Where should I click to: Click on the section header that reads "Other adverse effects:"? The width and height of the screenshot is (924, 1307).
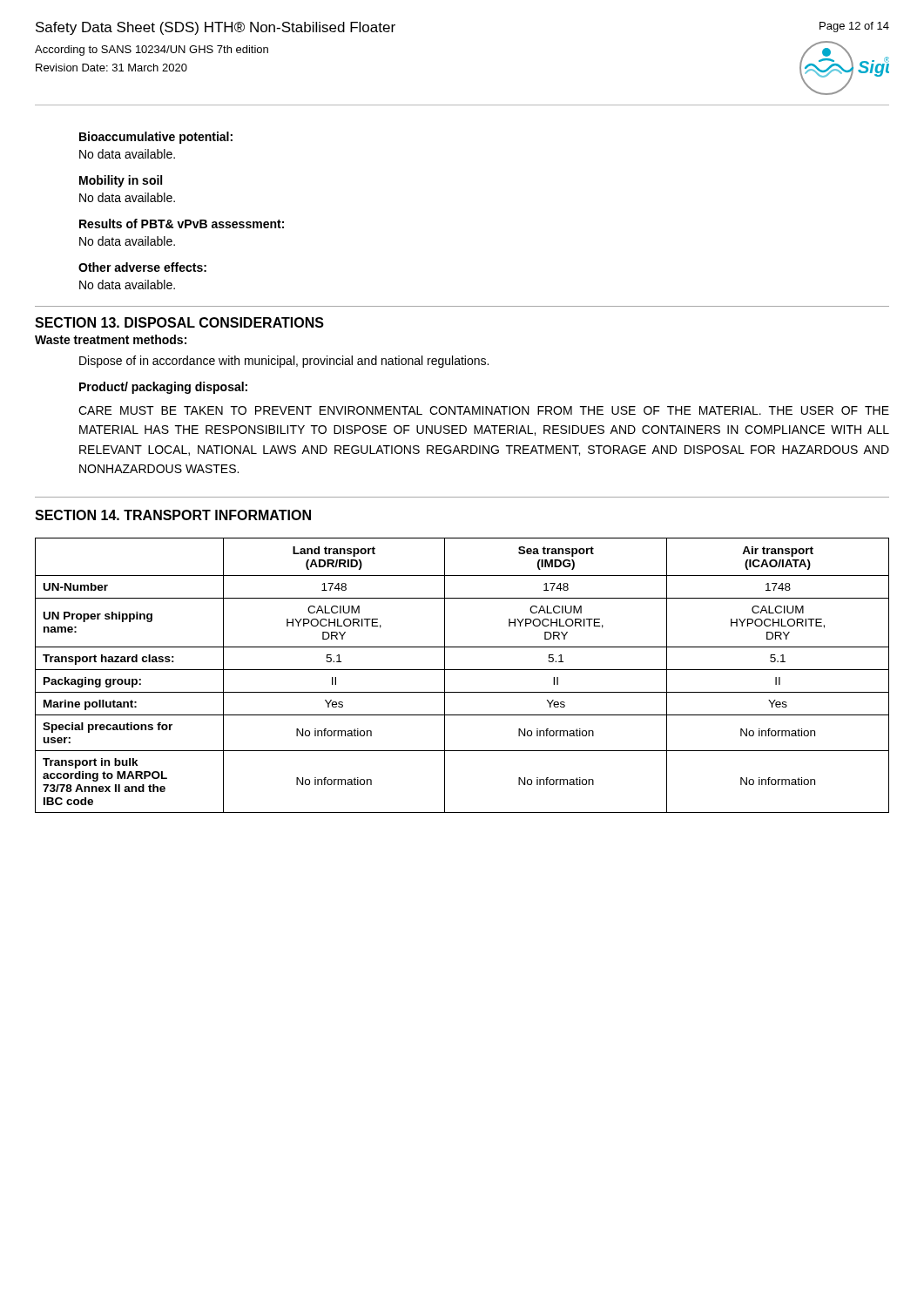pos(143,267)
